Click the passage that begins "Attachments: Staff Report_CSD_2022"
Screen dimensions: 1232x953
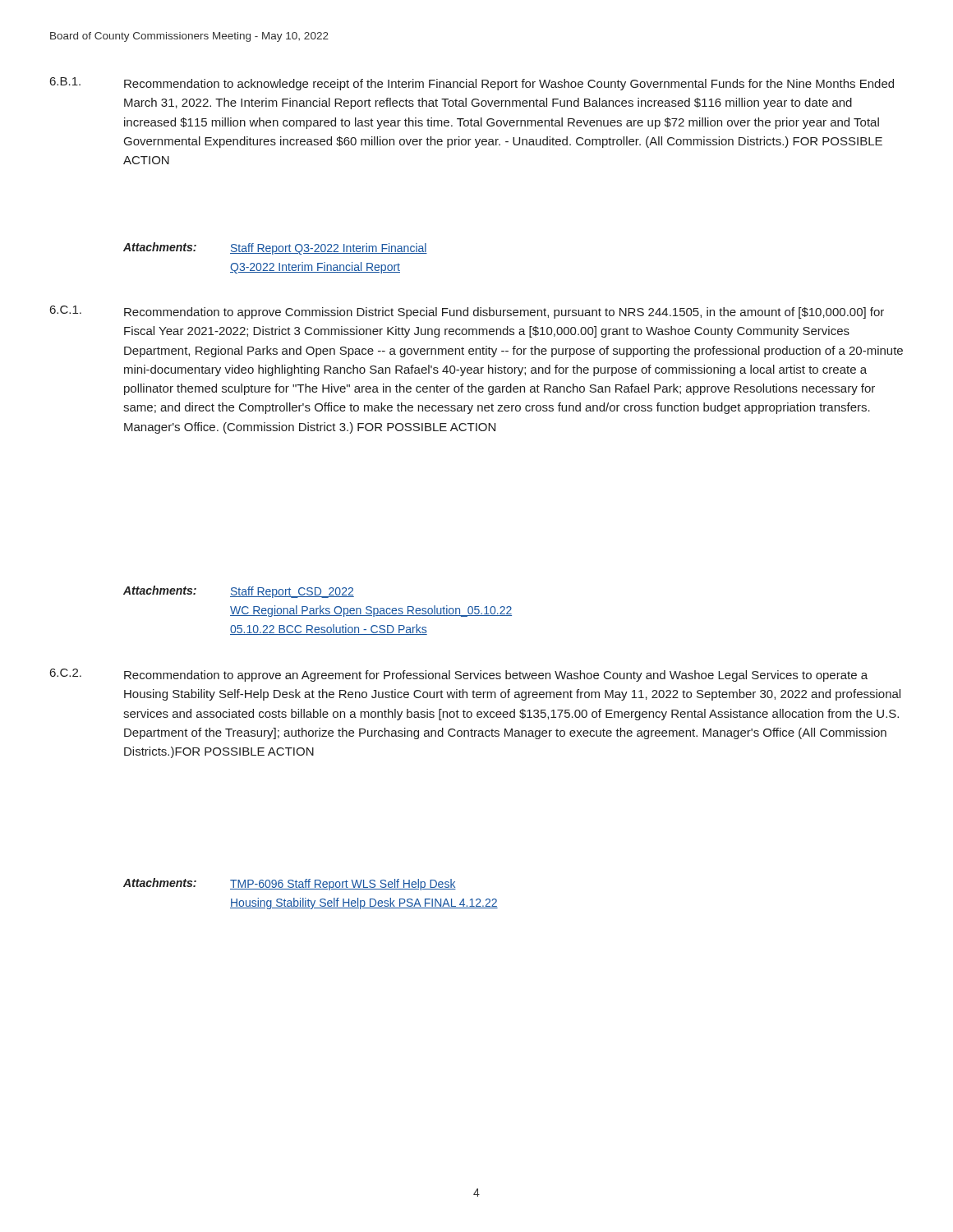tap(513, 611)
